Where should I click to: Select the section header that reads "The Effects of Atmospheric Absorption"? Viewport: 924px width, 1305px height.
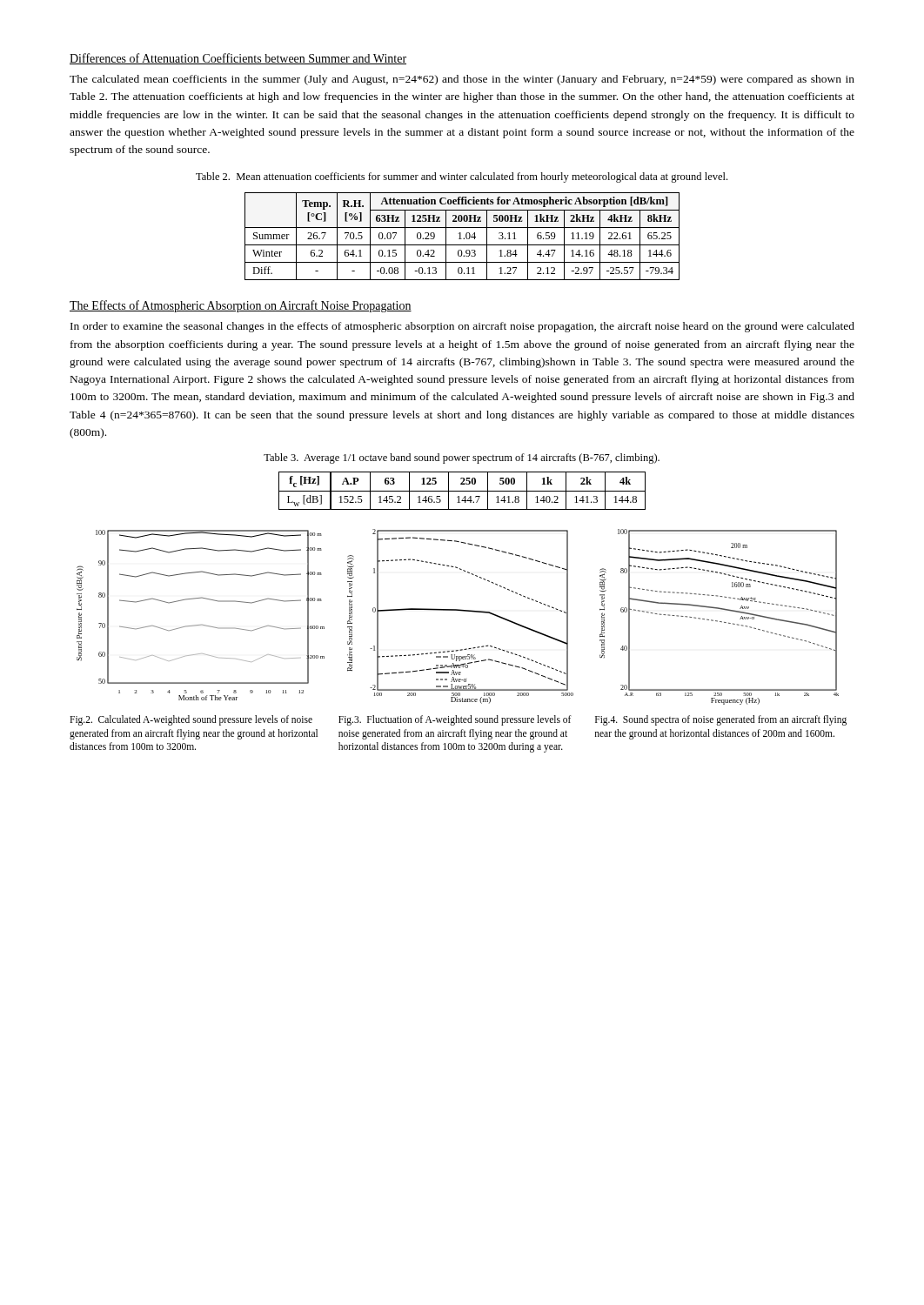240,306
